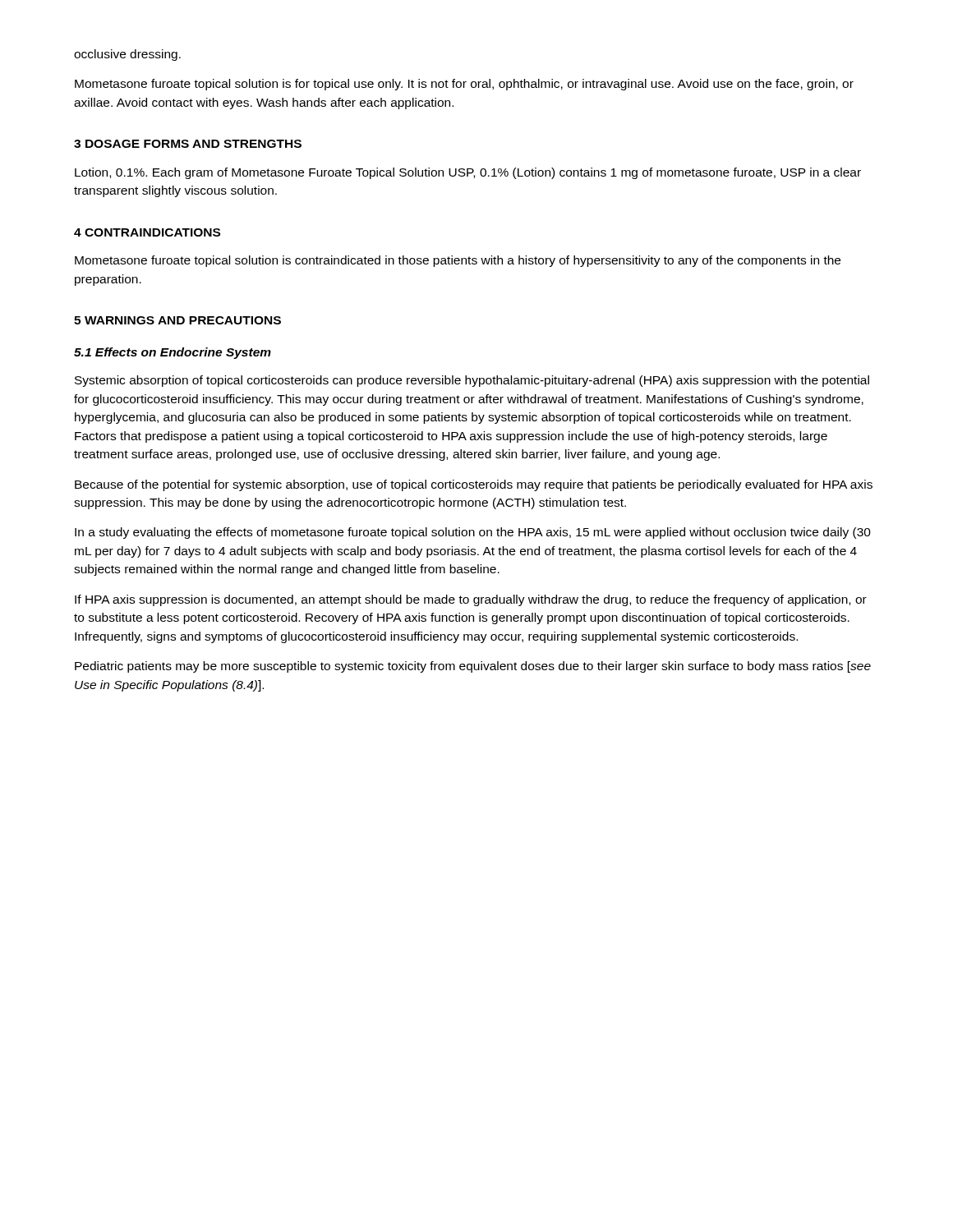The width and height of the screenshot is (953, 1232).
Task: Locate the text block that says "Mometasone furoate topical solution is for topical"
Action: coord(464,93)
